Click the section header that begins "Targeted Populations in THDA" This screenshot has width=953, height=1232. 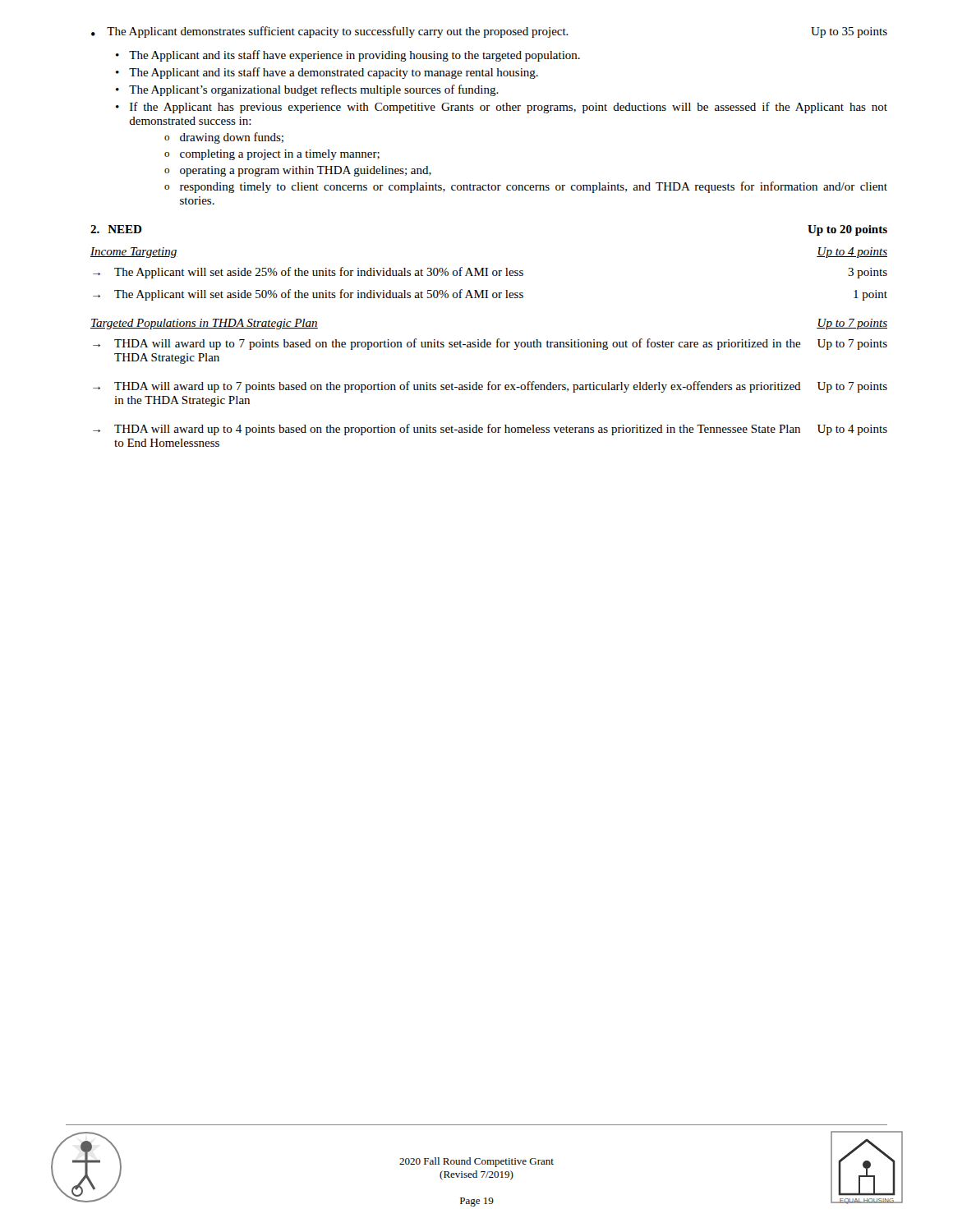click(x=204, y=324)
